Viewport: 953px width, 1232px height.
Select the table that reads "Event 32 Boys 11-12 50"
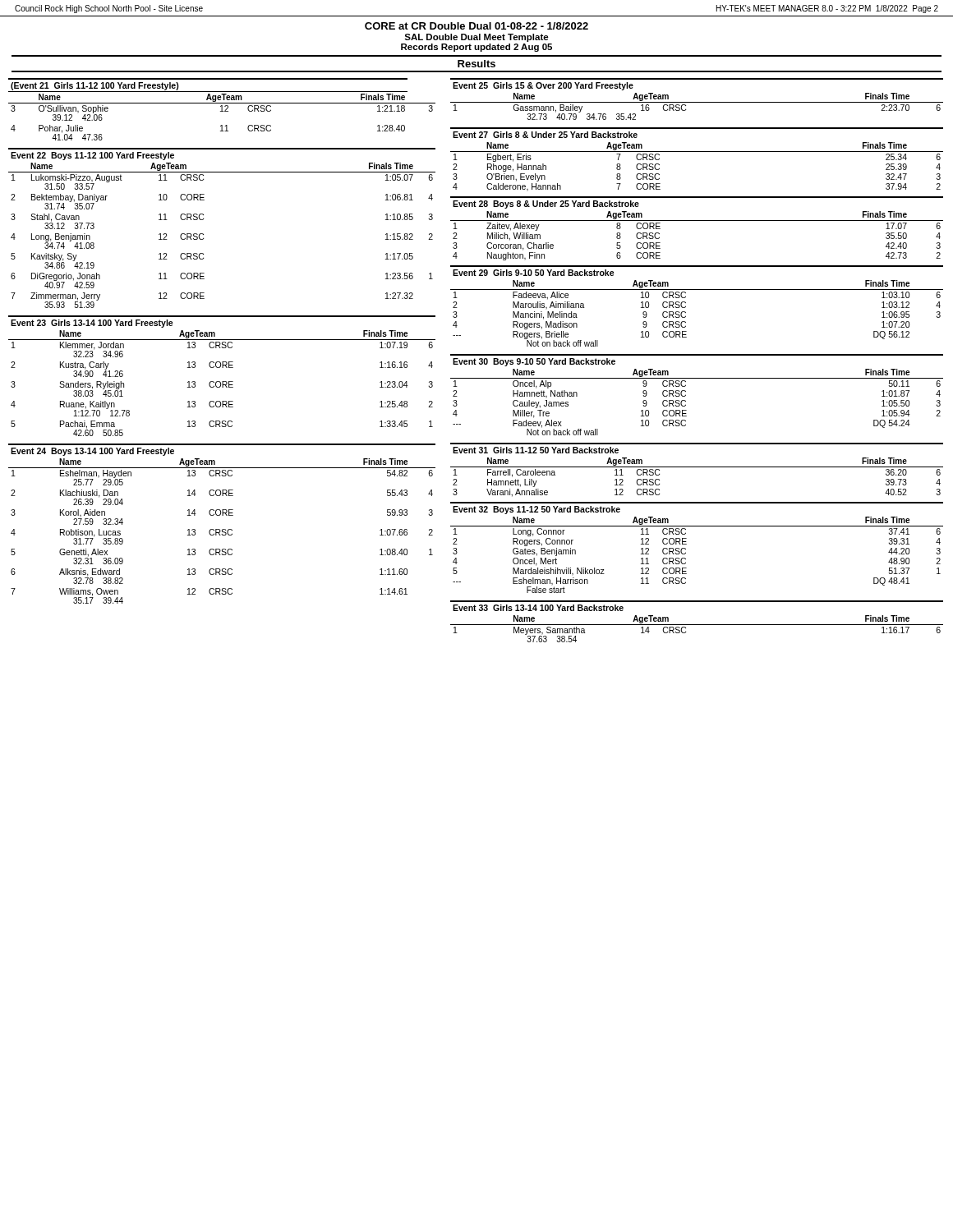click(x=697, y=549)
